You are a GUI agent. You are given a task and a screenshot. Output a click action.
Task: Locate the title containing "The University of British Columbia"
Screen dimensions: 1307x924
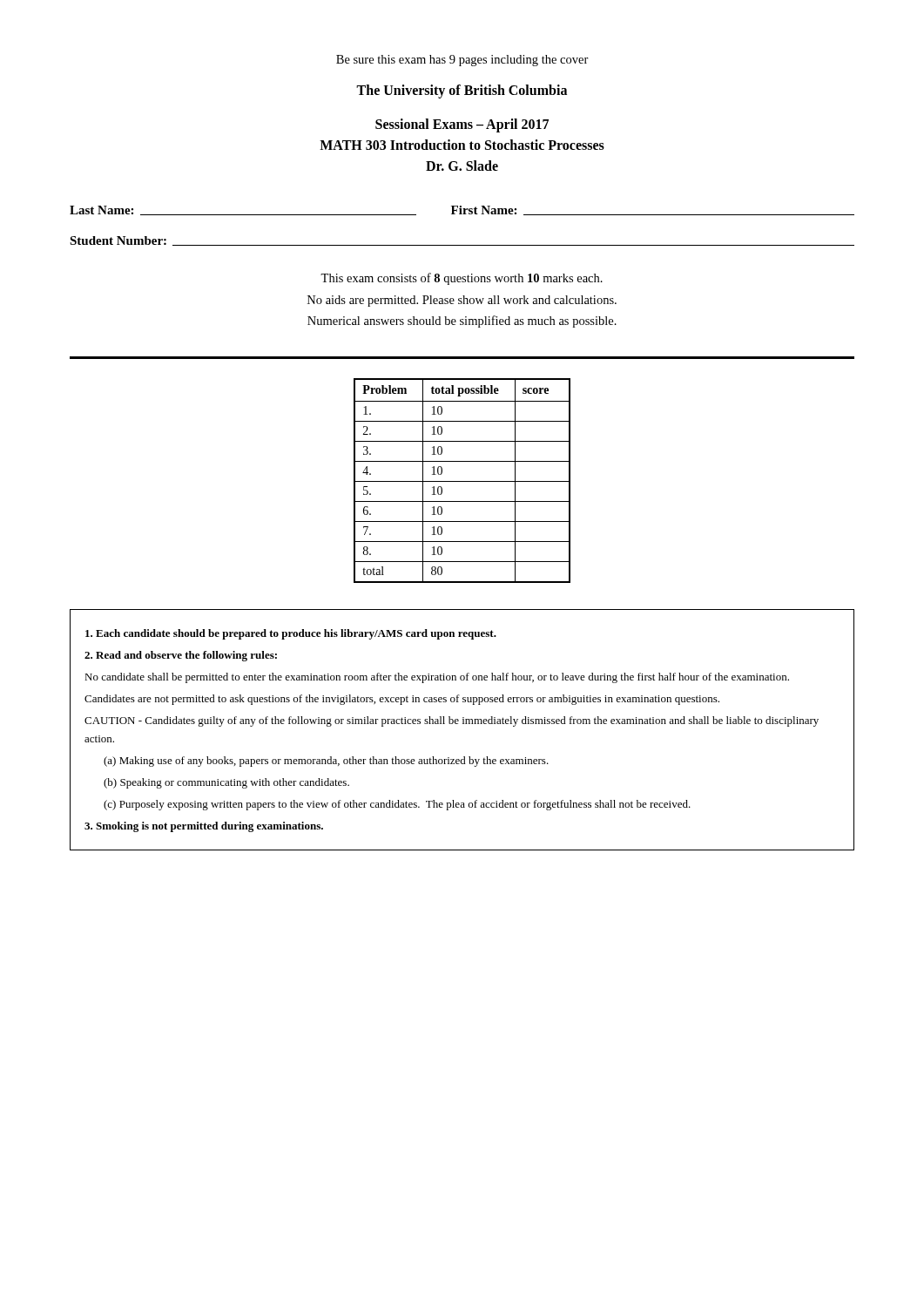(462, 90)
